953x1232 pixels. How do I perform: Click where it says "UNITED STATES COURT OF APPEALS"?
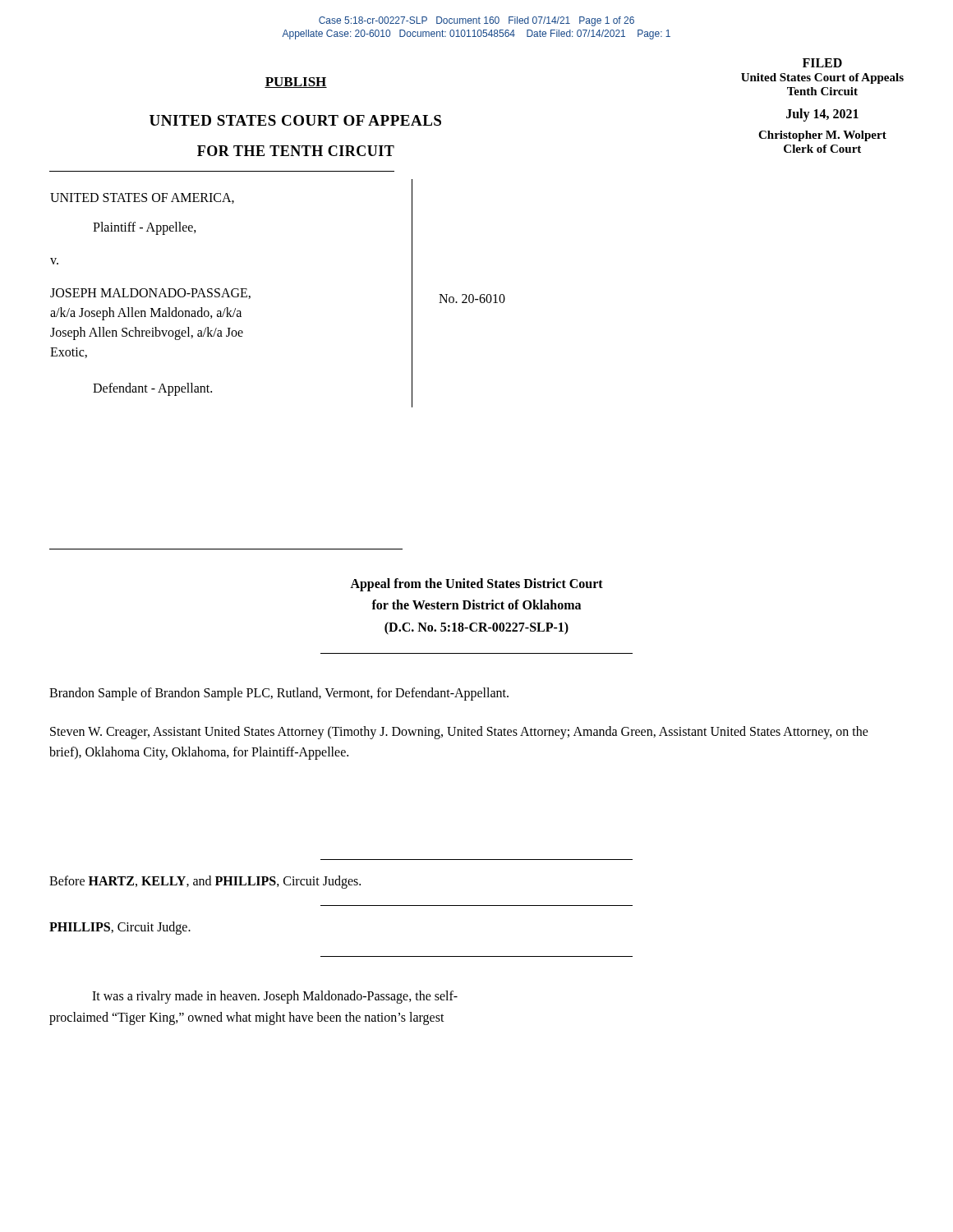pyautogui.click(x=296, y=120)
